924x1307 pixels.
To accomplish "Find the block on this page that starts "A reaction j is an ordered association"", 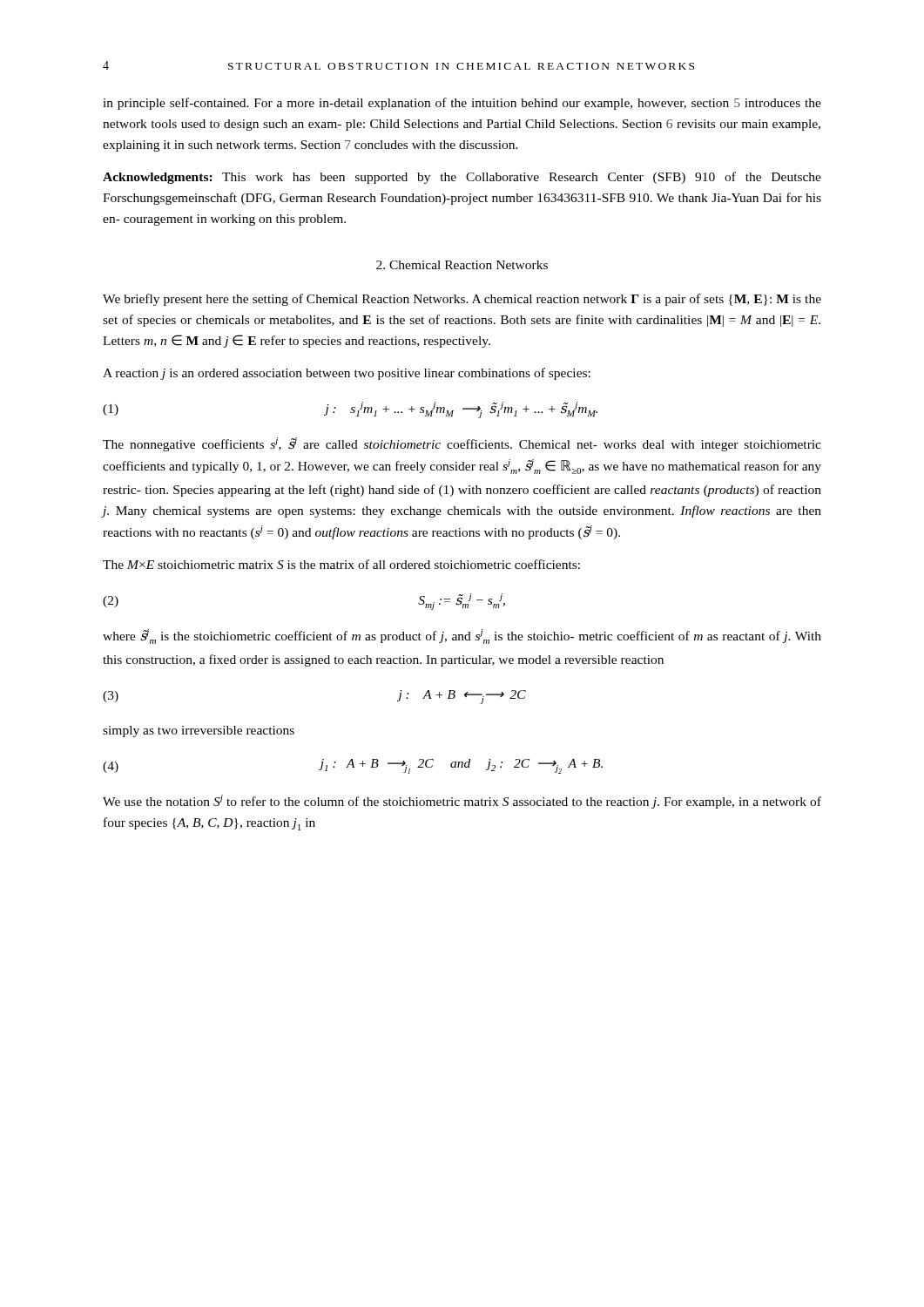I will (462, 373).
